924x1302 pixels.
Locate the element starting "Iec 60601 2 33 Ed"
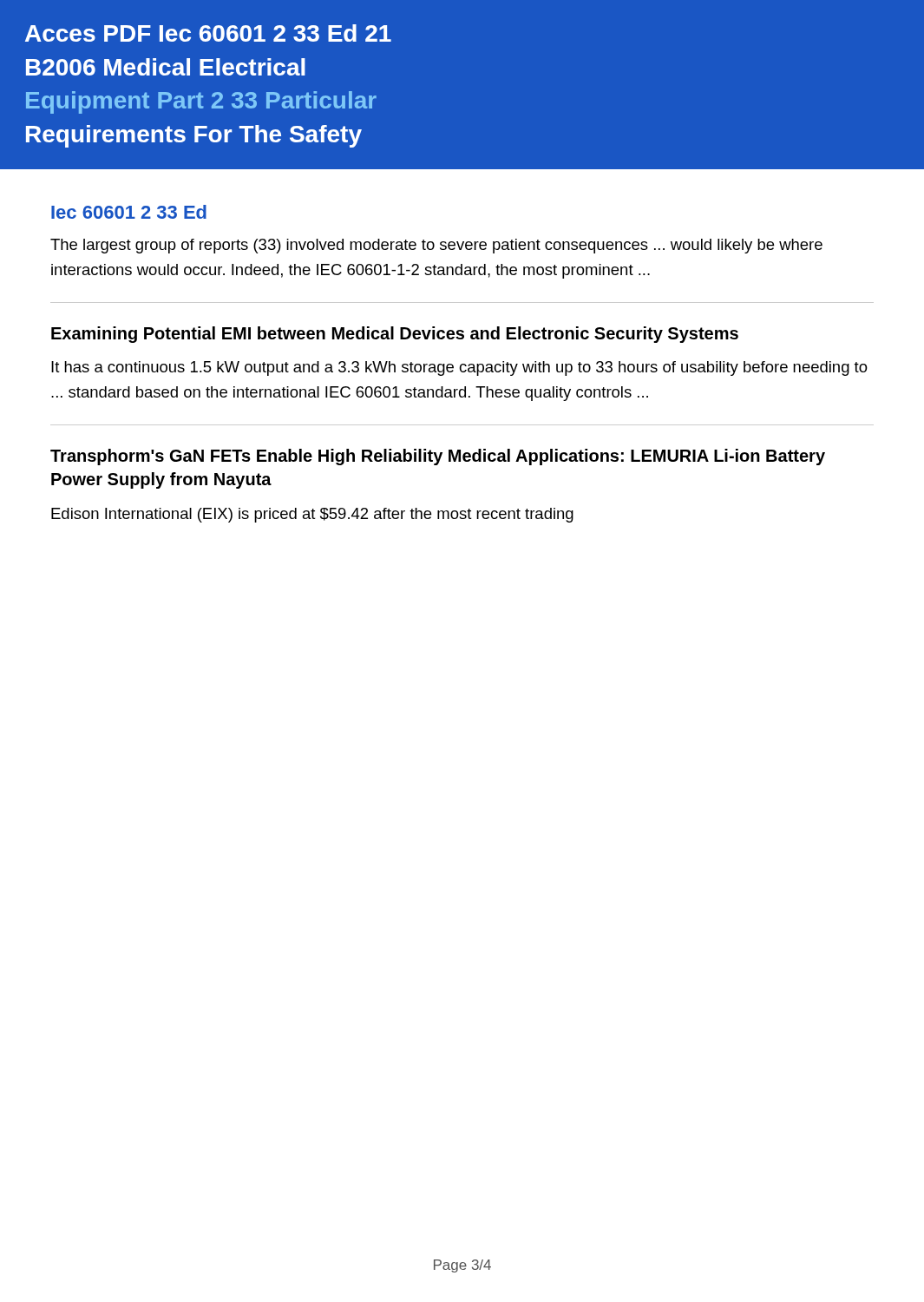pyautogui.click(x=129, y=212)
